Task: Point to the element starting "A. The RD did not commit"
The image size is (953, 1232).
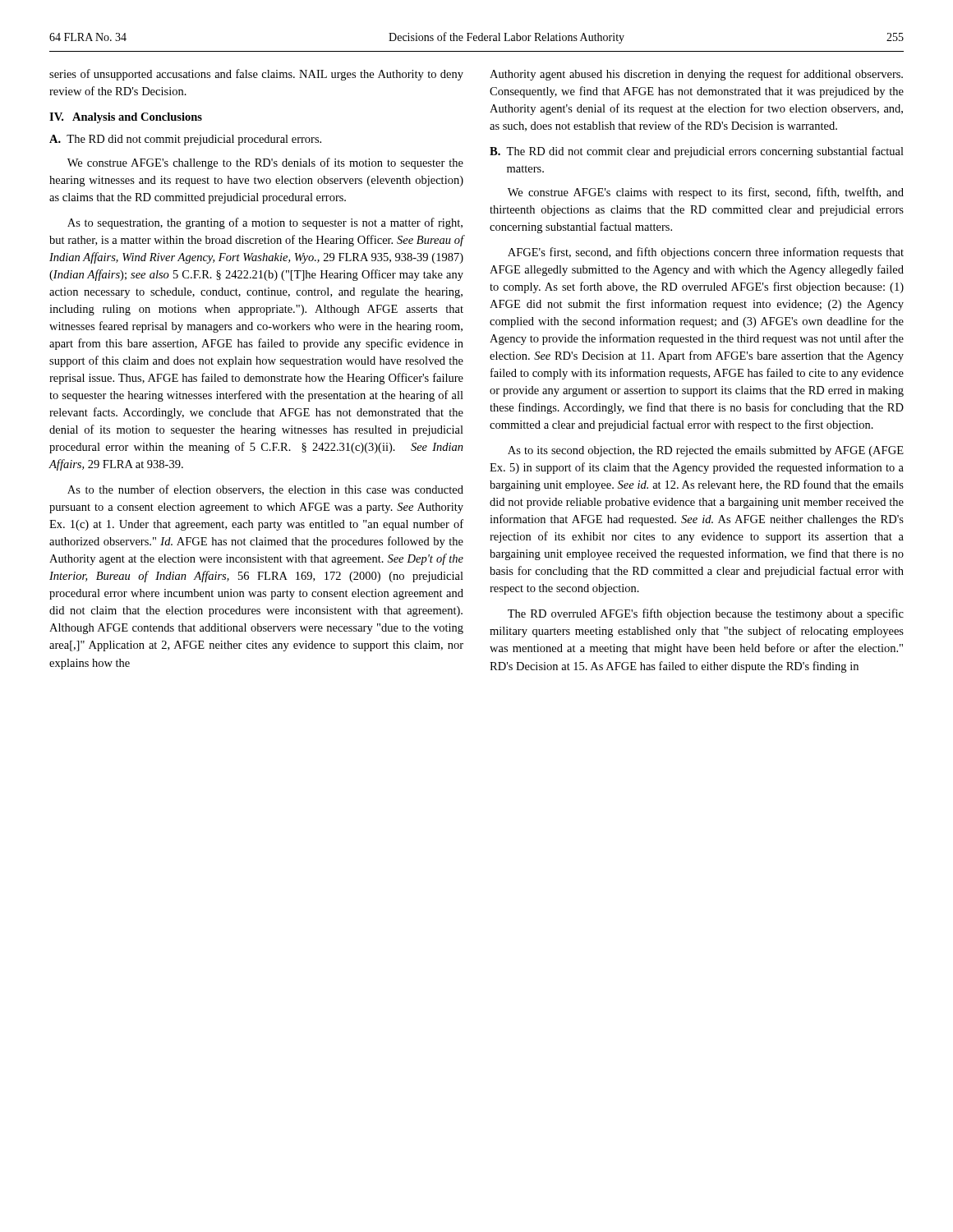Action: (x=256, y=139)
